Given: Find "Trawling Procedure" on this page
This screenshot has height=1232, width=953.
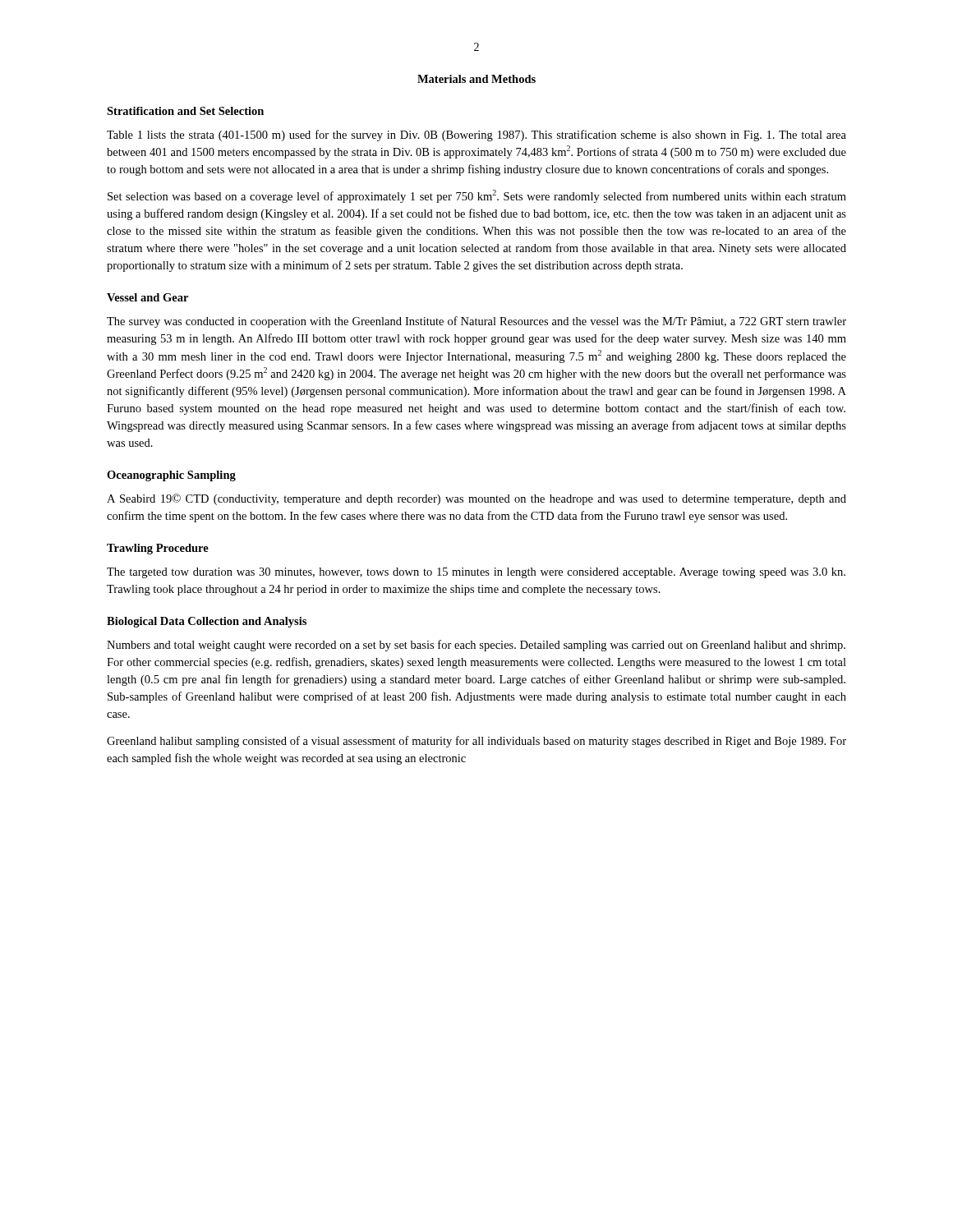Looking at the screenshot, I should click(158, 548).
